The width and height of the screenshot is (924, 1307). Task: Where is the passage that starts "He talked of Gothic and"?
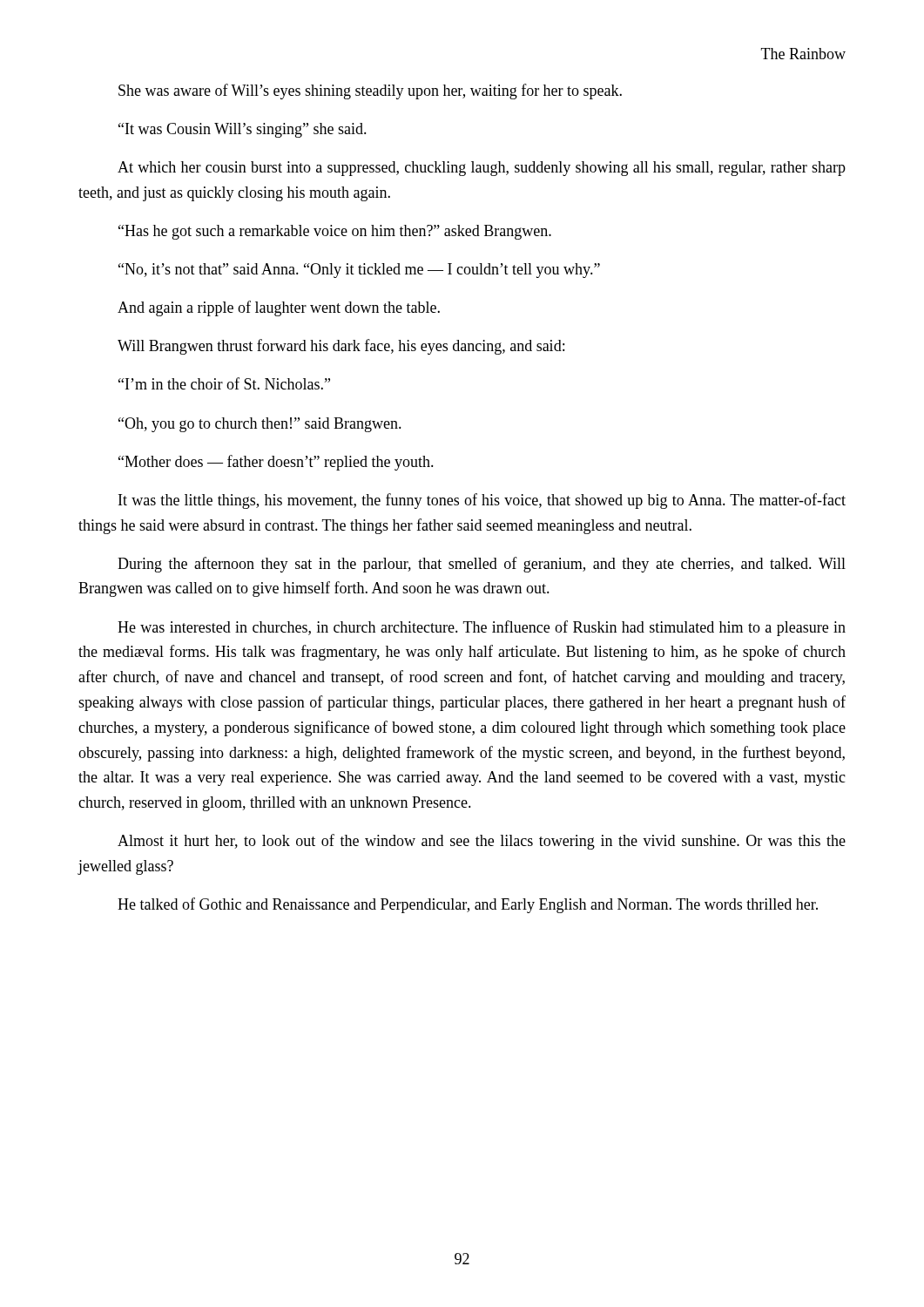pyautogui.click(x=468, y=905)
